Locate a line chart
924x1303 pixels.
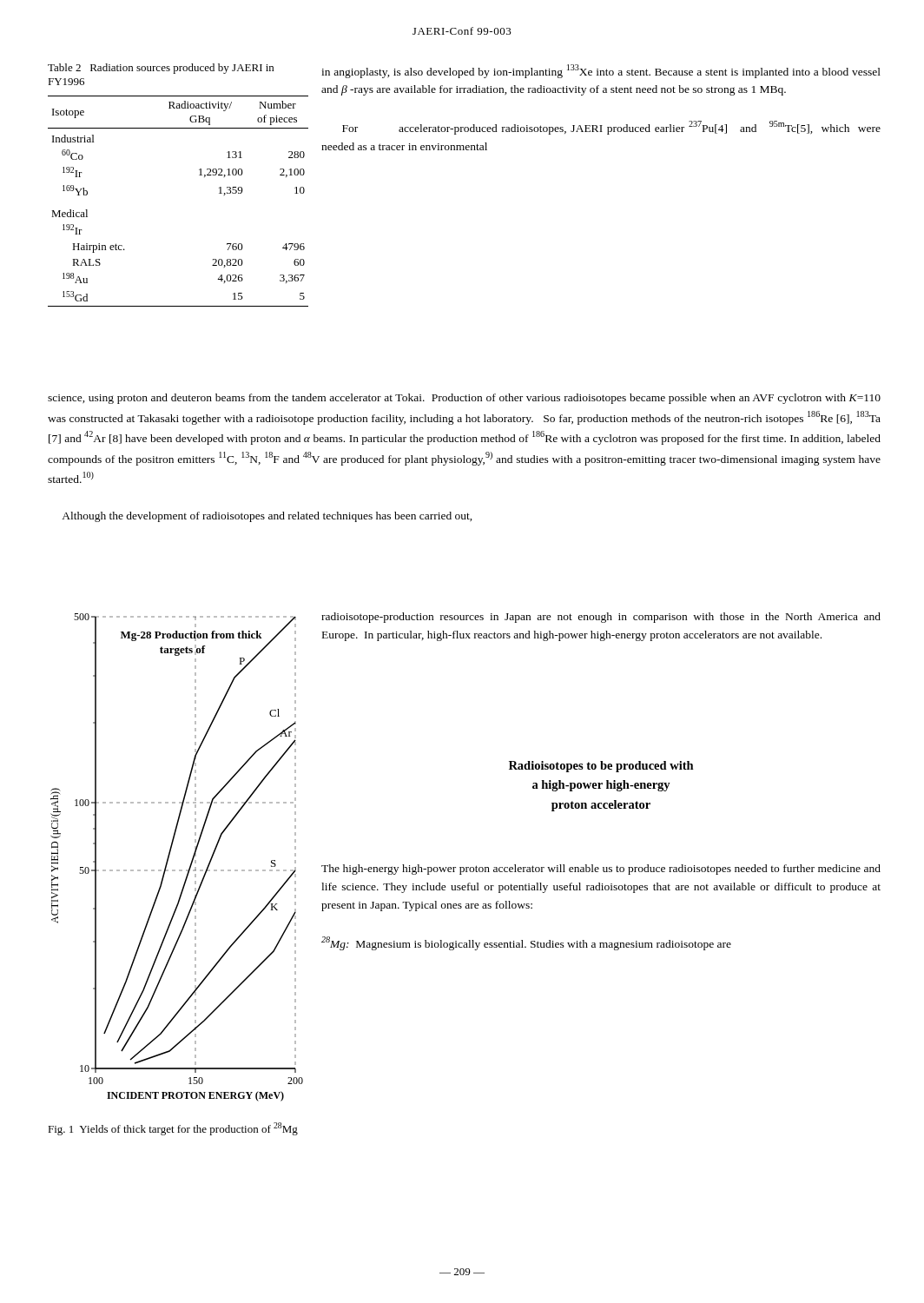coord(176,856)
